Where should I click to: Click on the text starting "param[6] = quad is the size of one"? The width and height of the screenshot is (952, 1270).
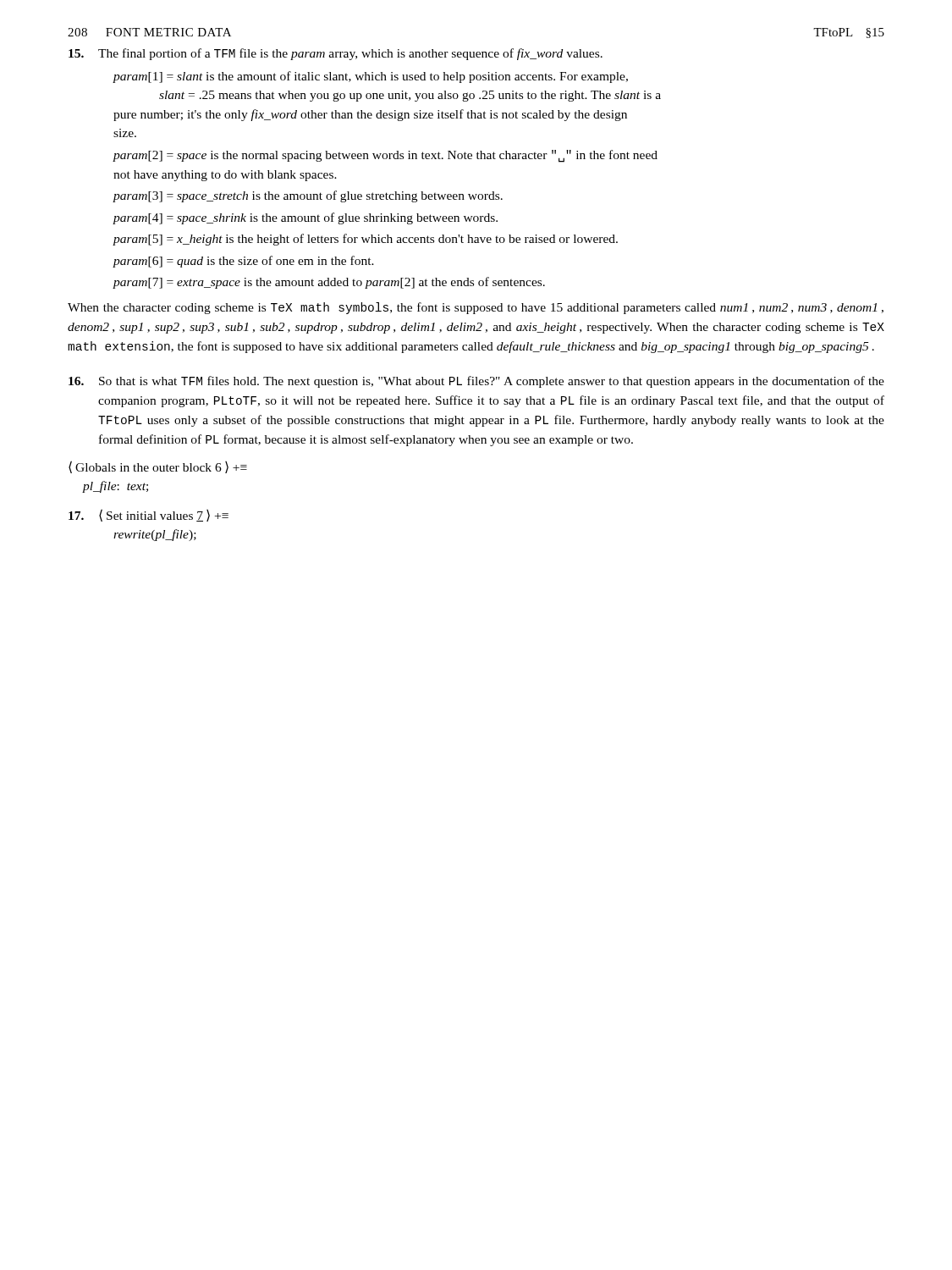pos(244,260)
